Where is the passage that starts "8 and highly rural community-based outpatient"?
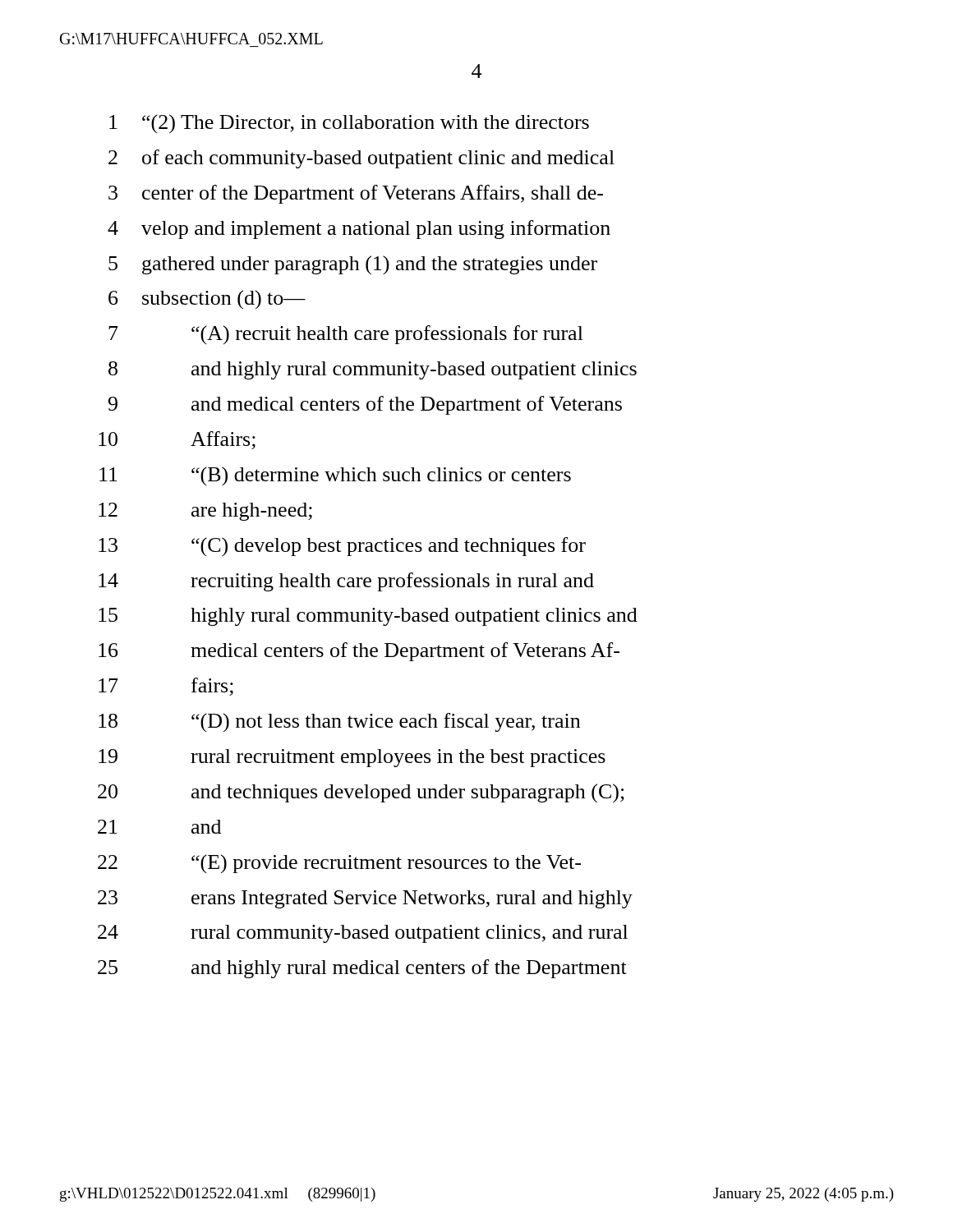953x1232 pixels. click(x=476, y=369)
